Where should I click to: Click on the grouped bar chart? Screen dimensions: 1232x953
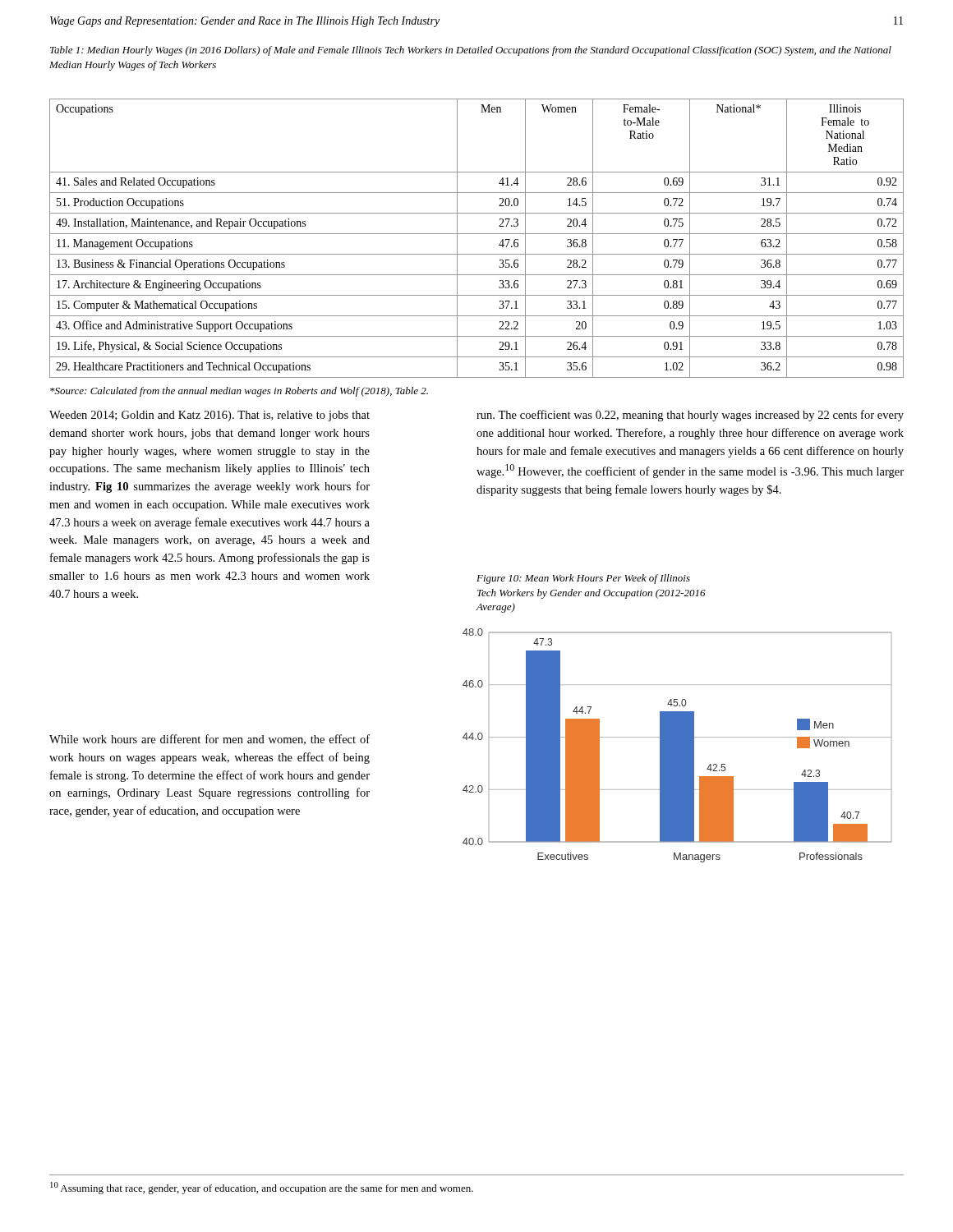676,756
